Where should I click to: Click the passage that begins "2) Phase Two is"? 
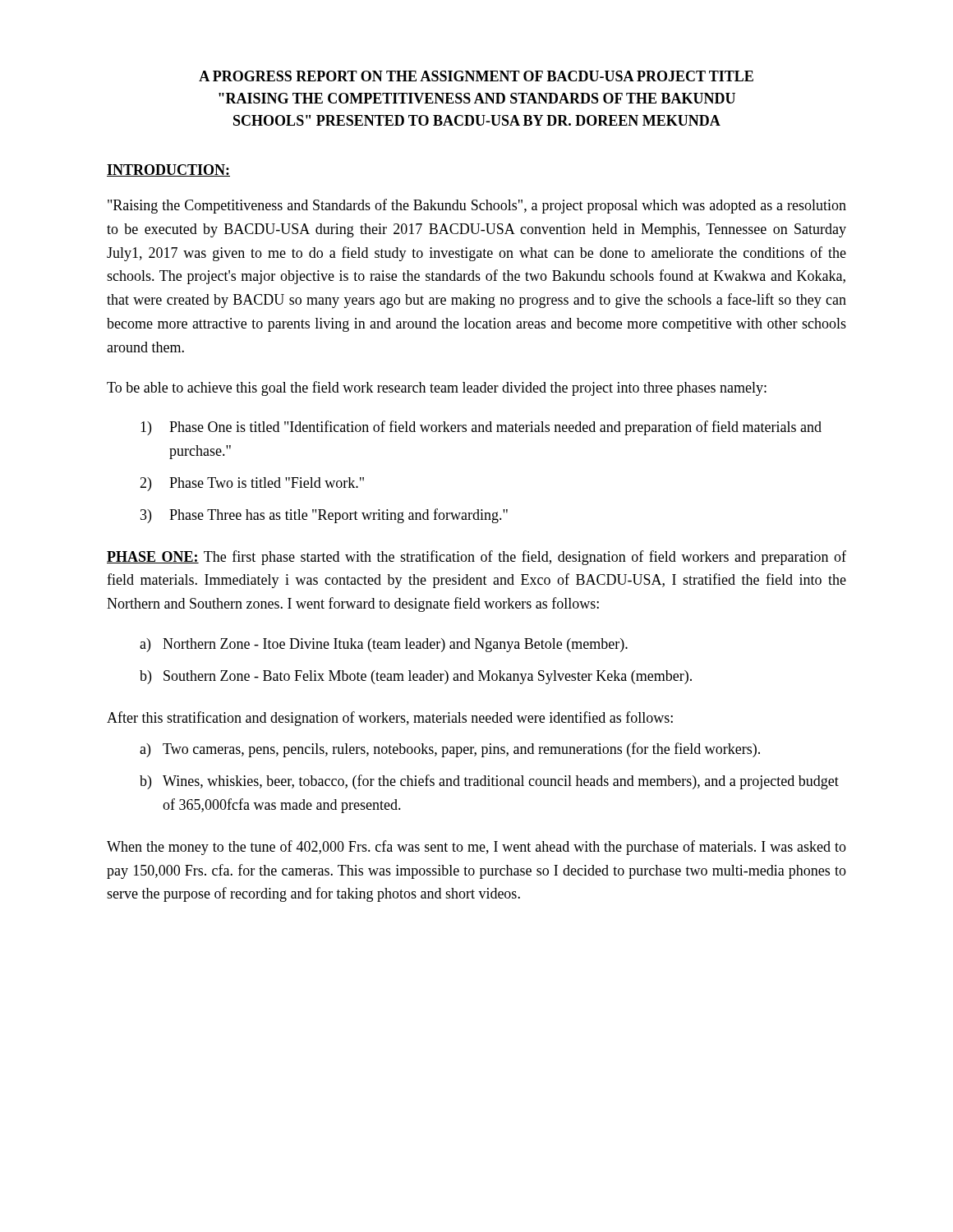(252, 484)
